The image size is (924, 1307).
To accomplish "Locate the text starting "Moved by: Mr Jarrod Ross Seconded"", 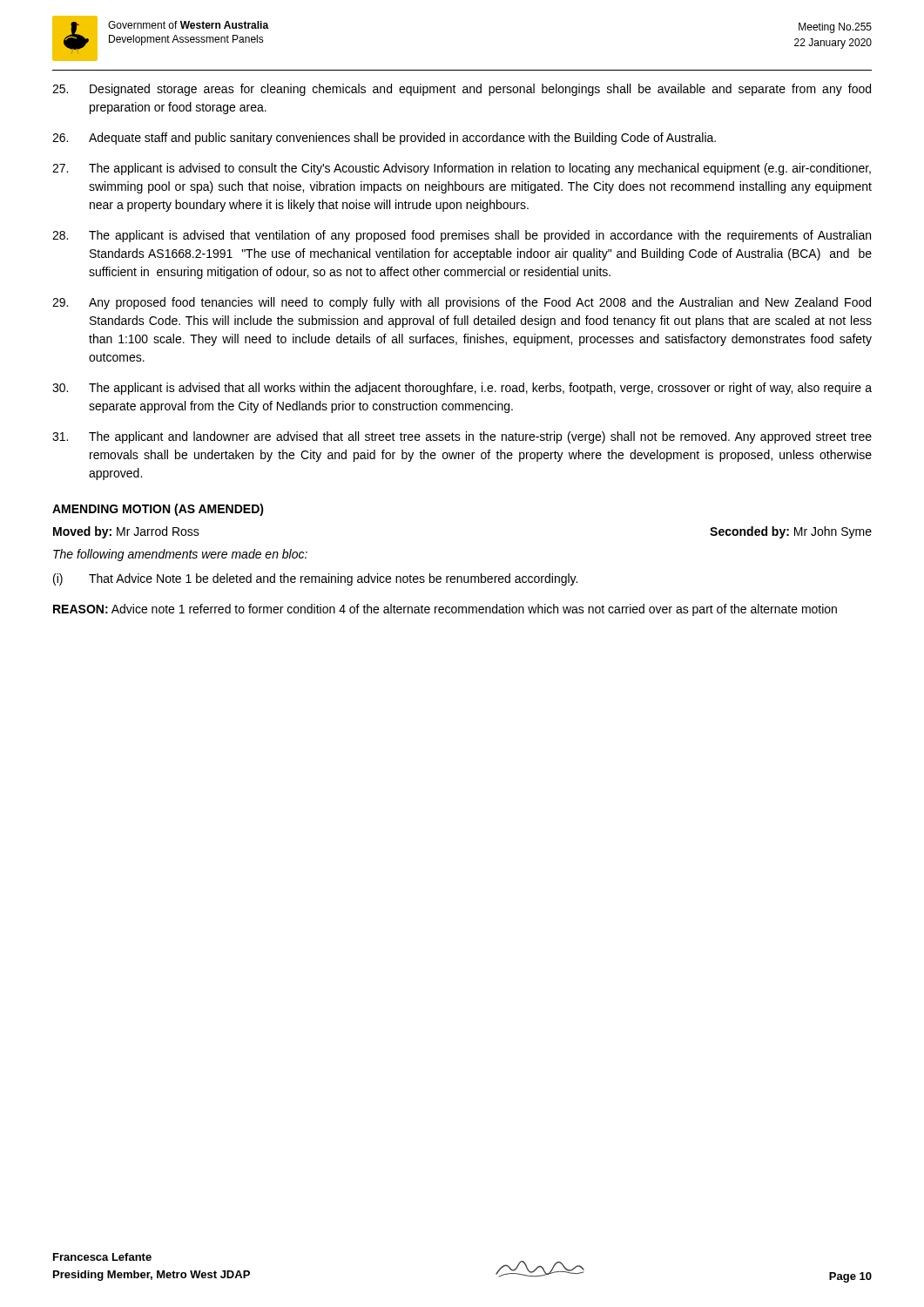I will (x=128, y=532).
